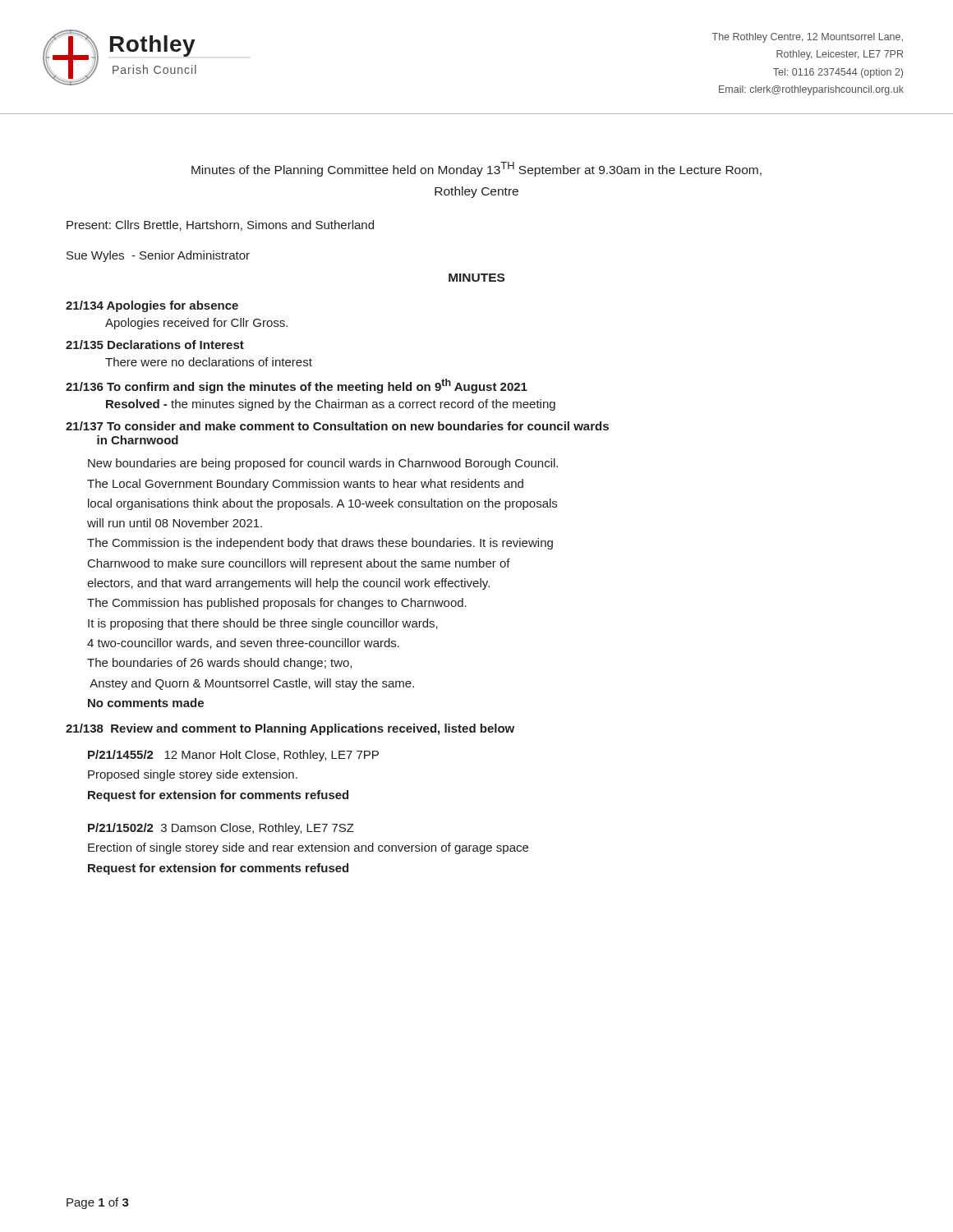Where is the title that starts "Minutes of the Planning"?
The width and height of the screenshot is (953, 1232).
(476, 179)
